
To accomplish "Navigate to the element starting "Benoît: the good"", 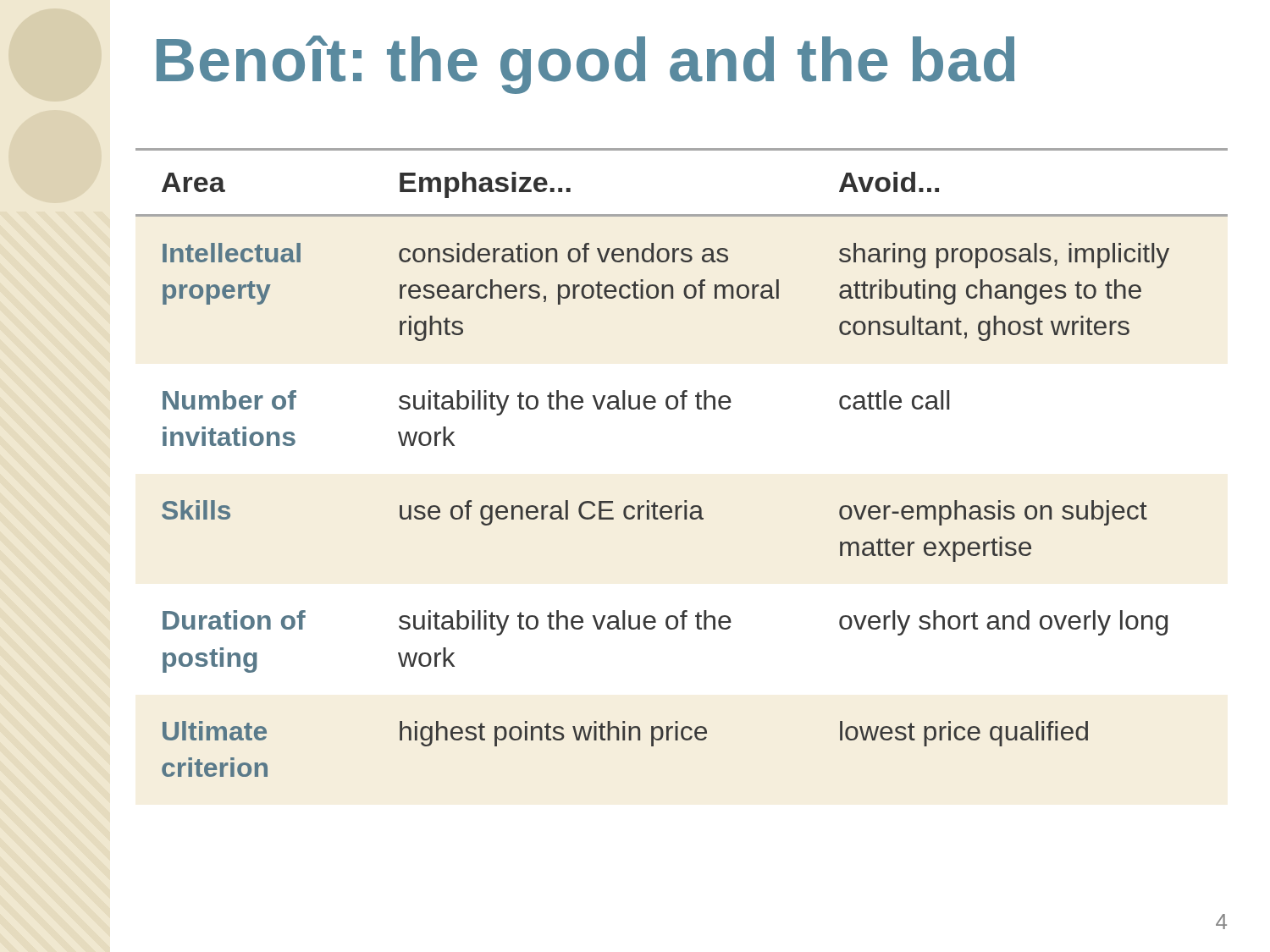I will coord(690,60).
